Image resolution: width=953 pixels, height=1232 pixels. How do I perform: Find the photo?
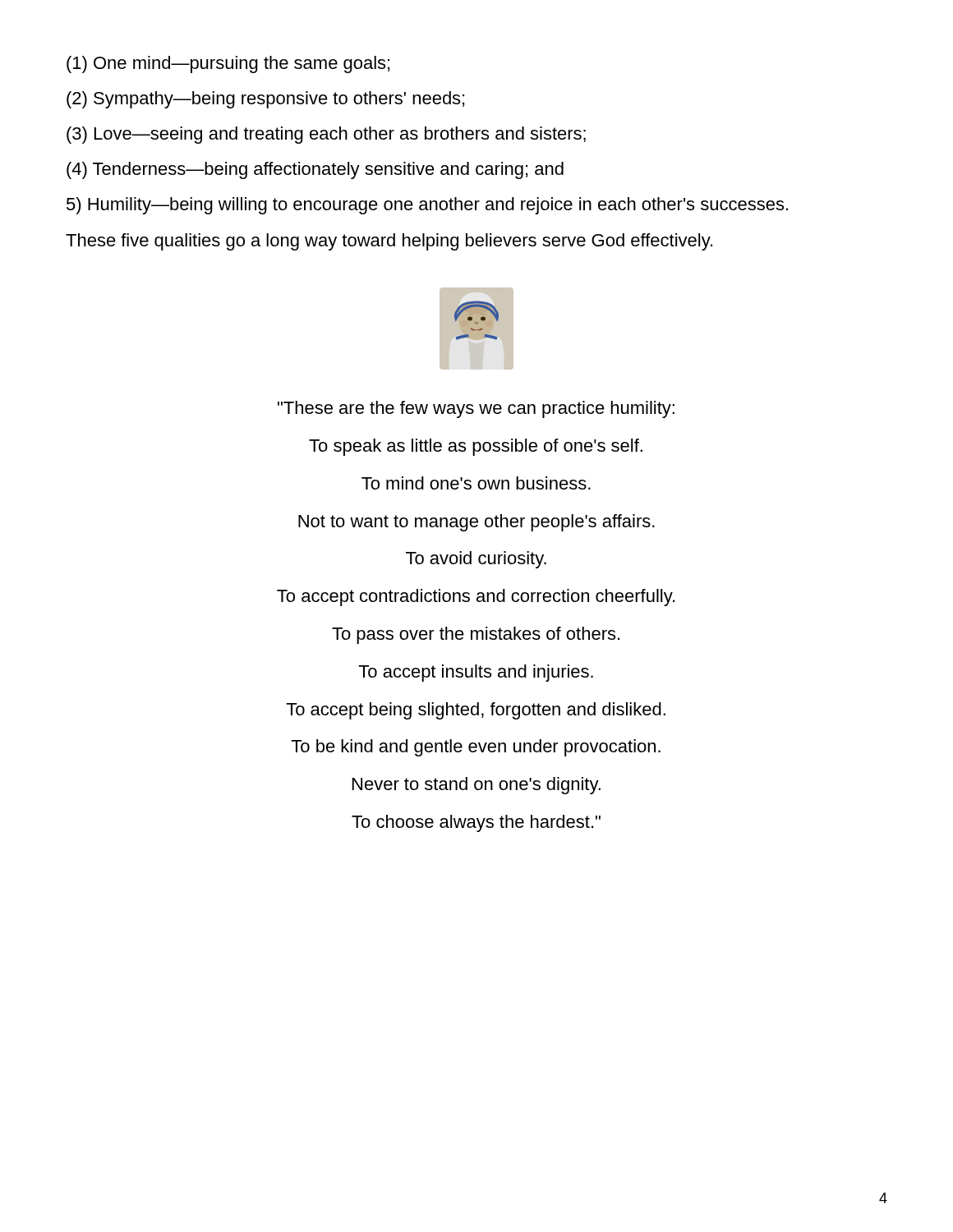pos(476,331)
